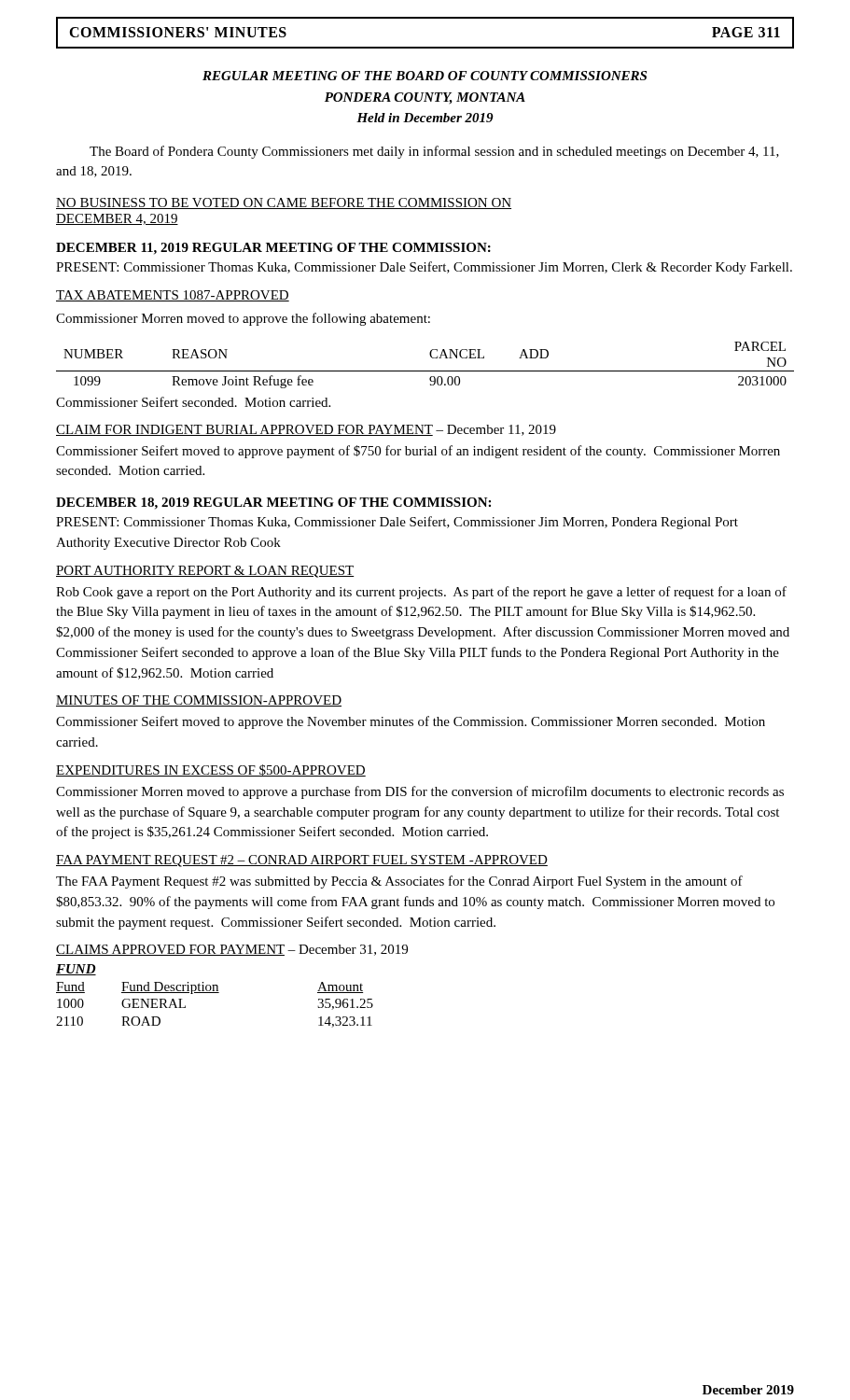The width and height of the screenshot is (850, 1400).
Task: Point to the text block starting "TAX ABATEMENTS 1087-APPROVED"
Action: 172,295
